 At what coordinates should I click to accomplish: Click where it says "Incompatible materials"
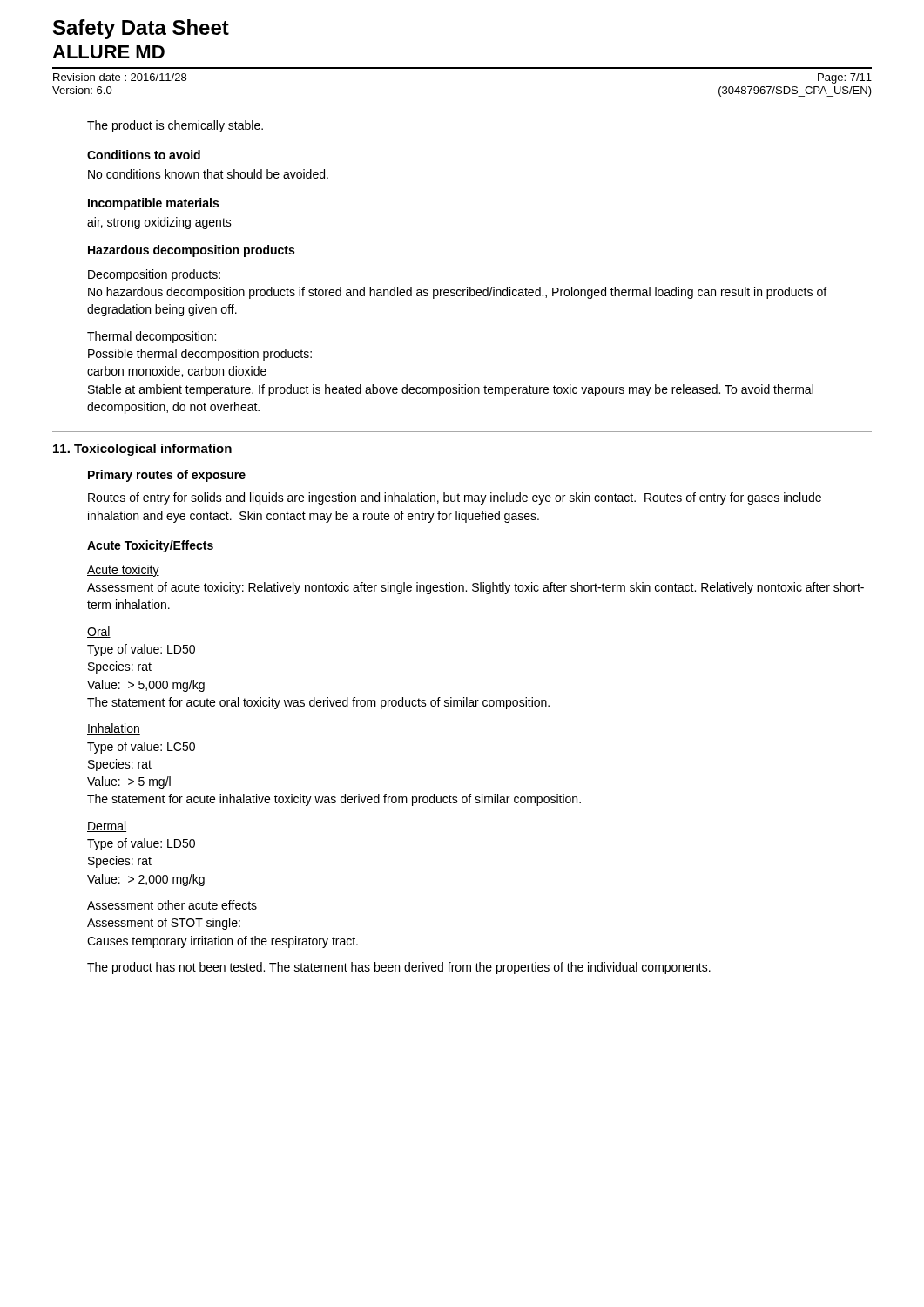pos(153,203)
